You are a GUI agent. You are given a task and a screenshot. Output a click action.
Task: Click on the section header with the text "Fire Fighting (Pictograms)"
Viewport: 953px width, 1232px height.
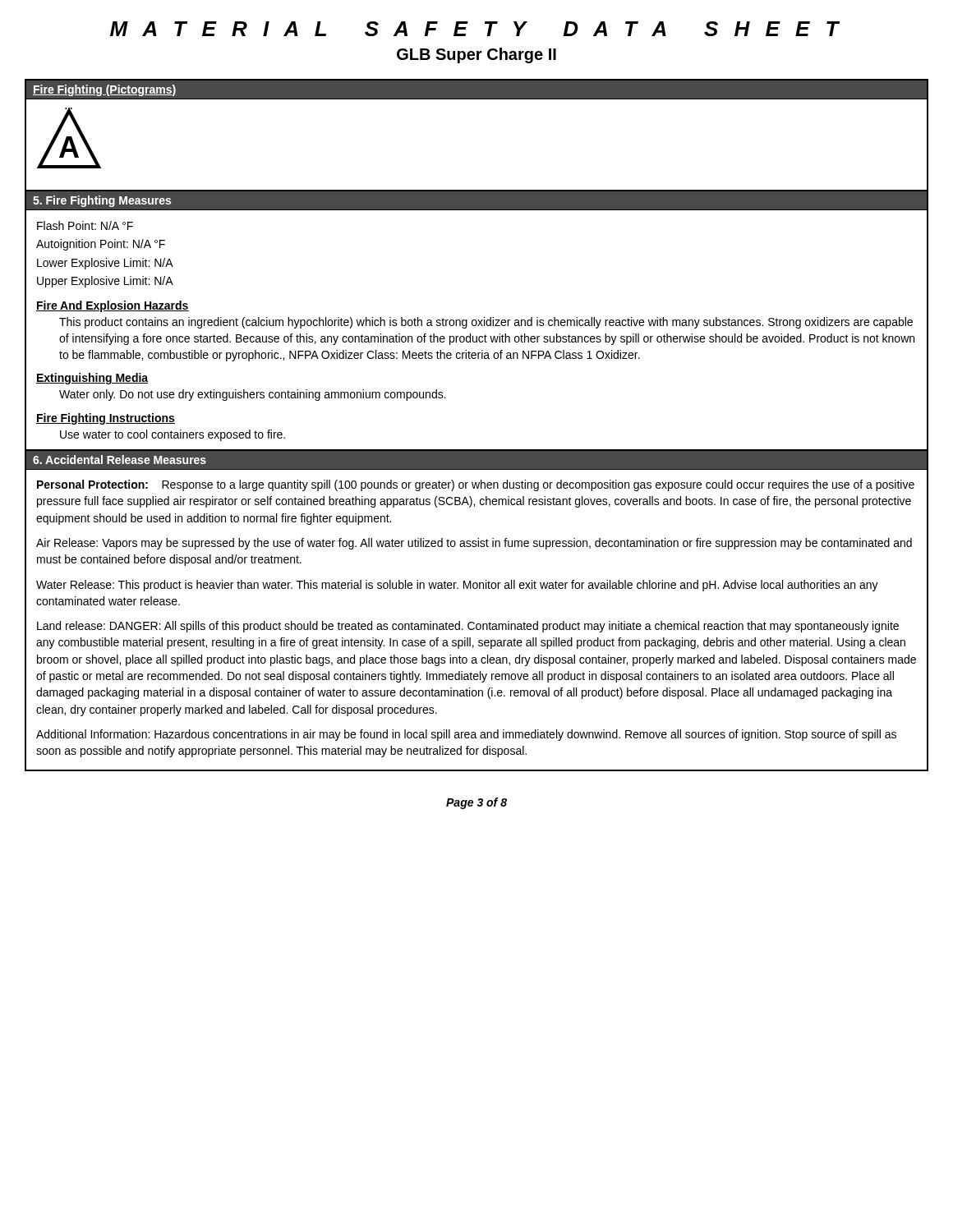(104, 90)
